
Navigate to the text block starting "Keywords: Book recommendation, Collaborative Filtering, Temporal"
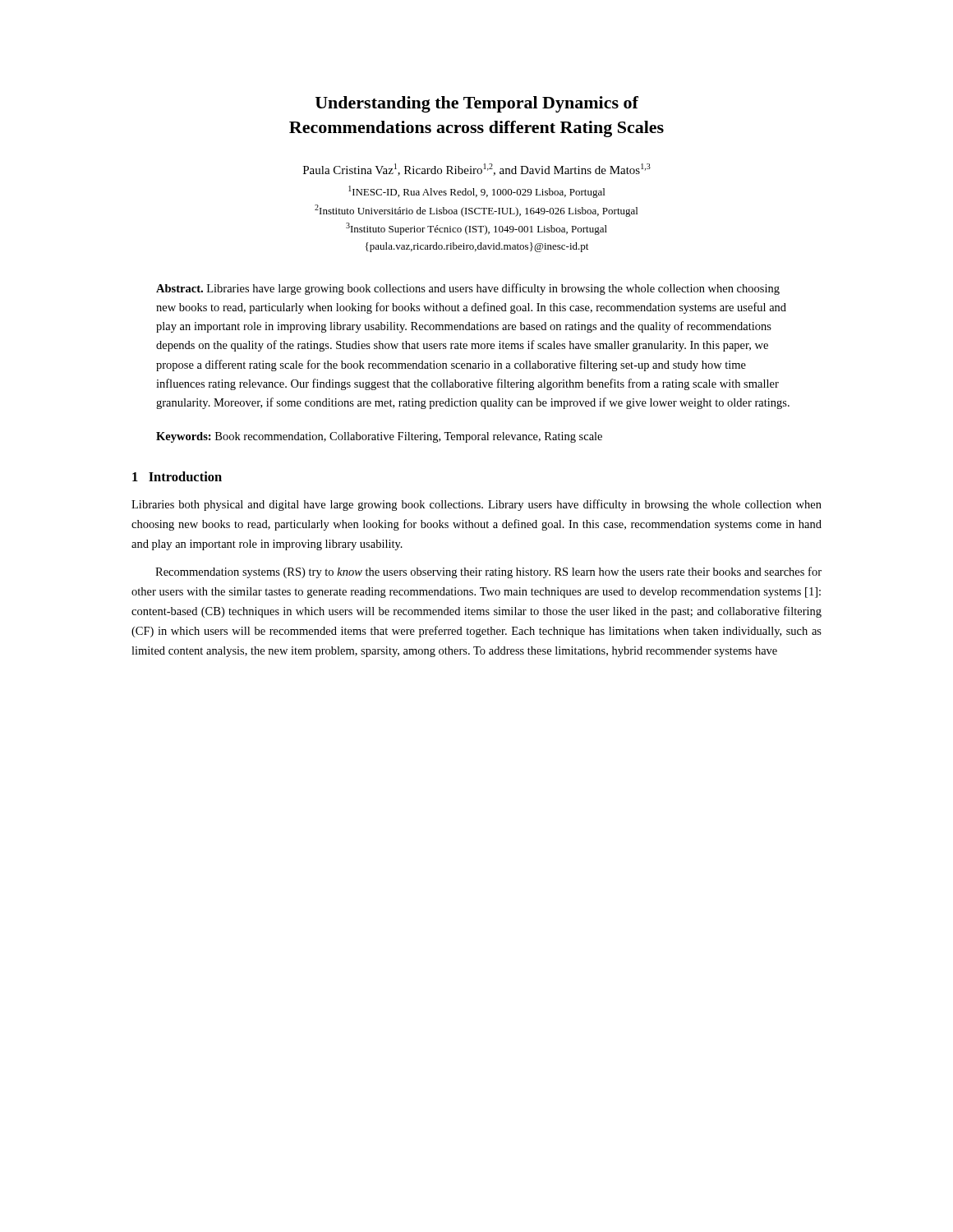point(379,436)
